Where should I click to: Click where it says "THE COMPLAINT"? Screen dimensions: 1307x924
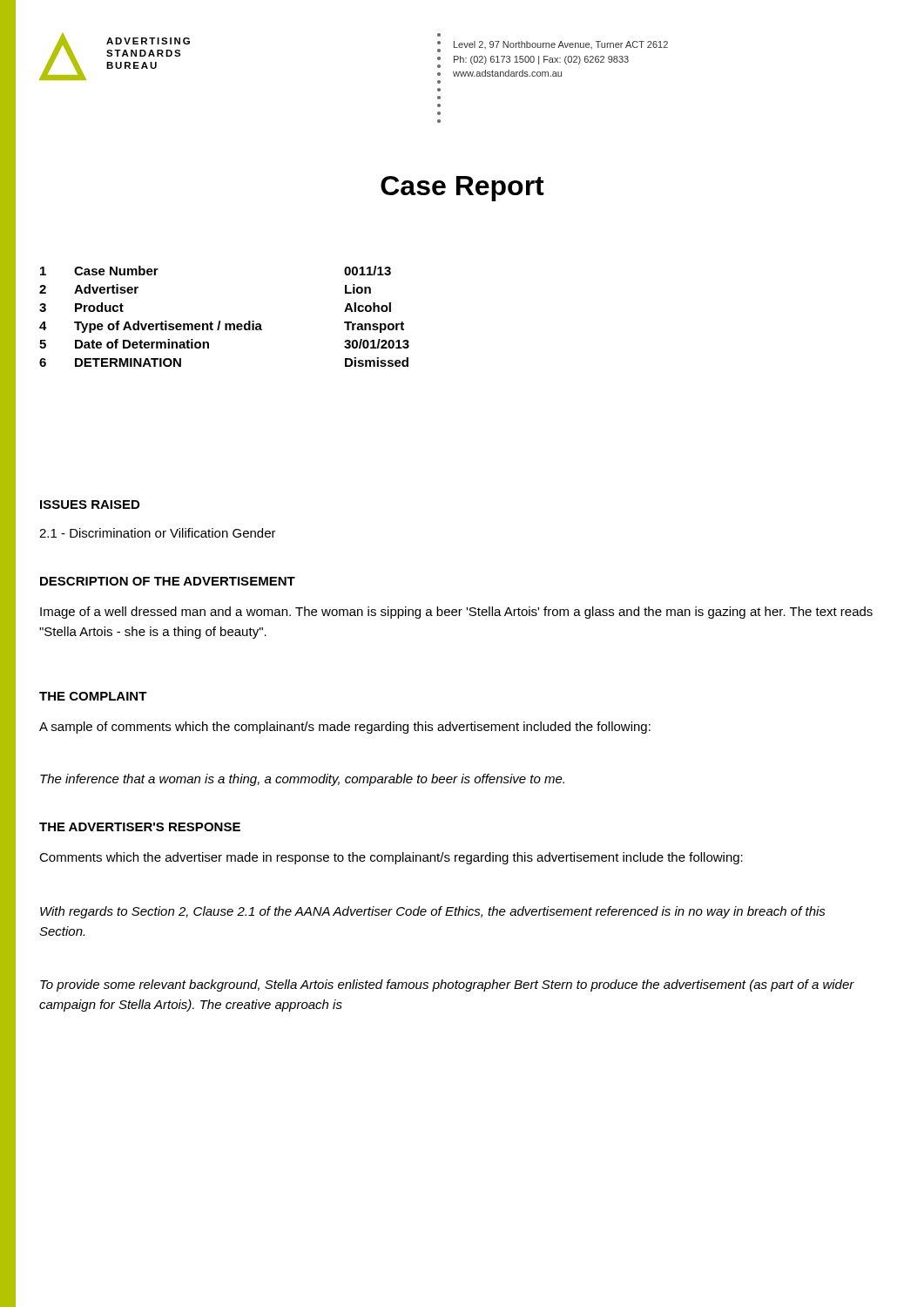coord(93,696)
